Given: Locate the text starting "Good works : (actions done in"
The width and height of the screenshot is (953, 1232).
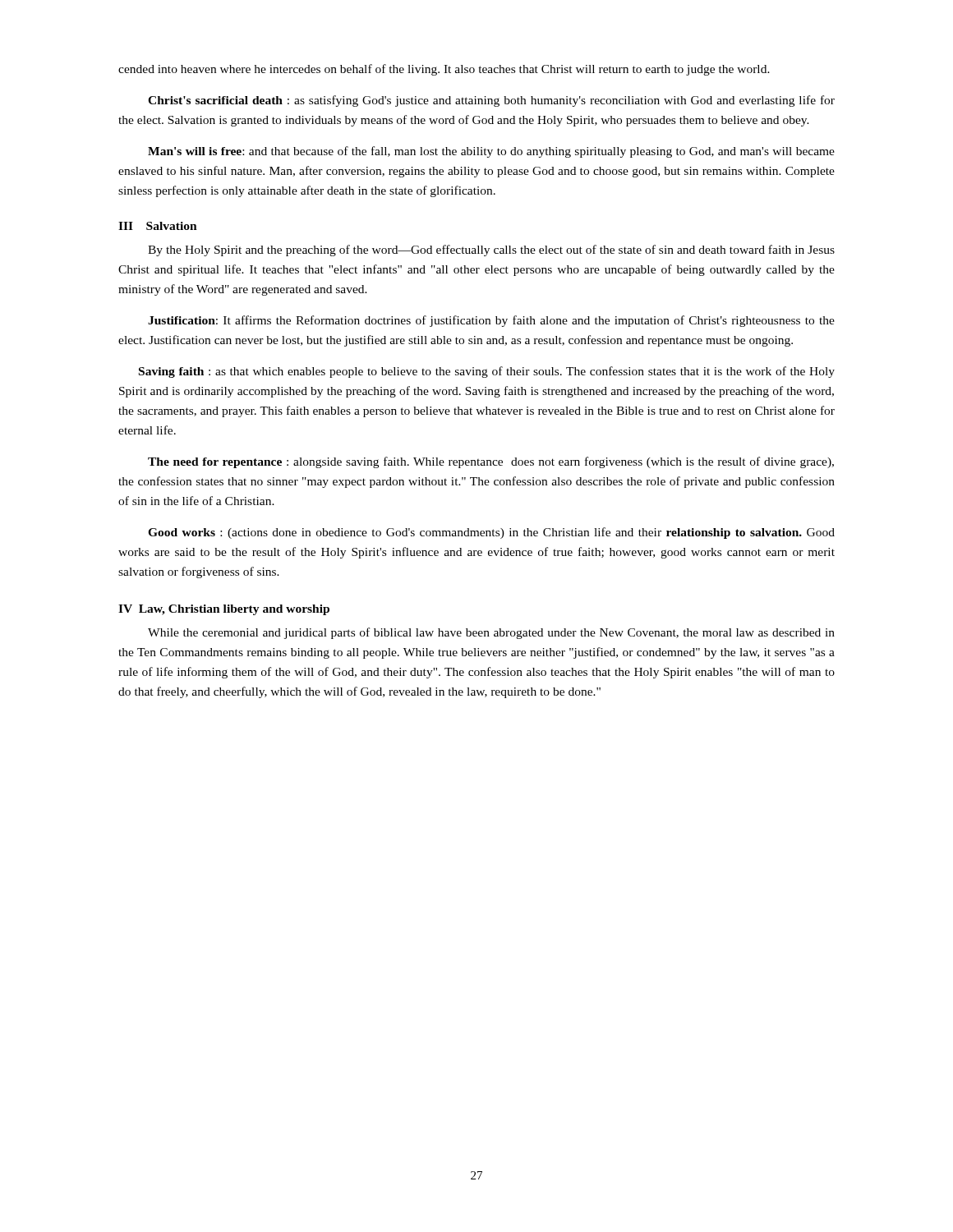Looking at the screenshot, I should click(x=476, y=552).
